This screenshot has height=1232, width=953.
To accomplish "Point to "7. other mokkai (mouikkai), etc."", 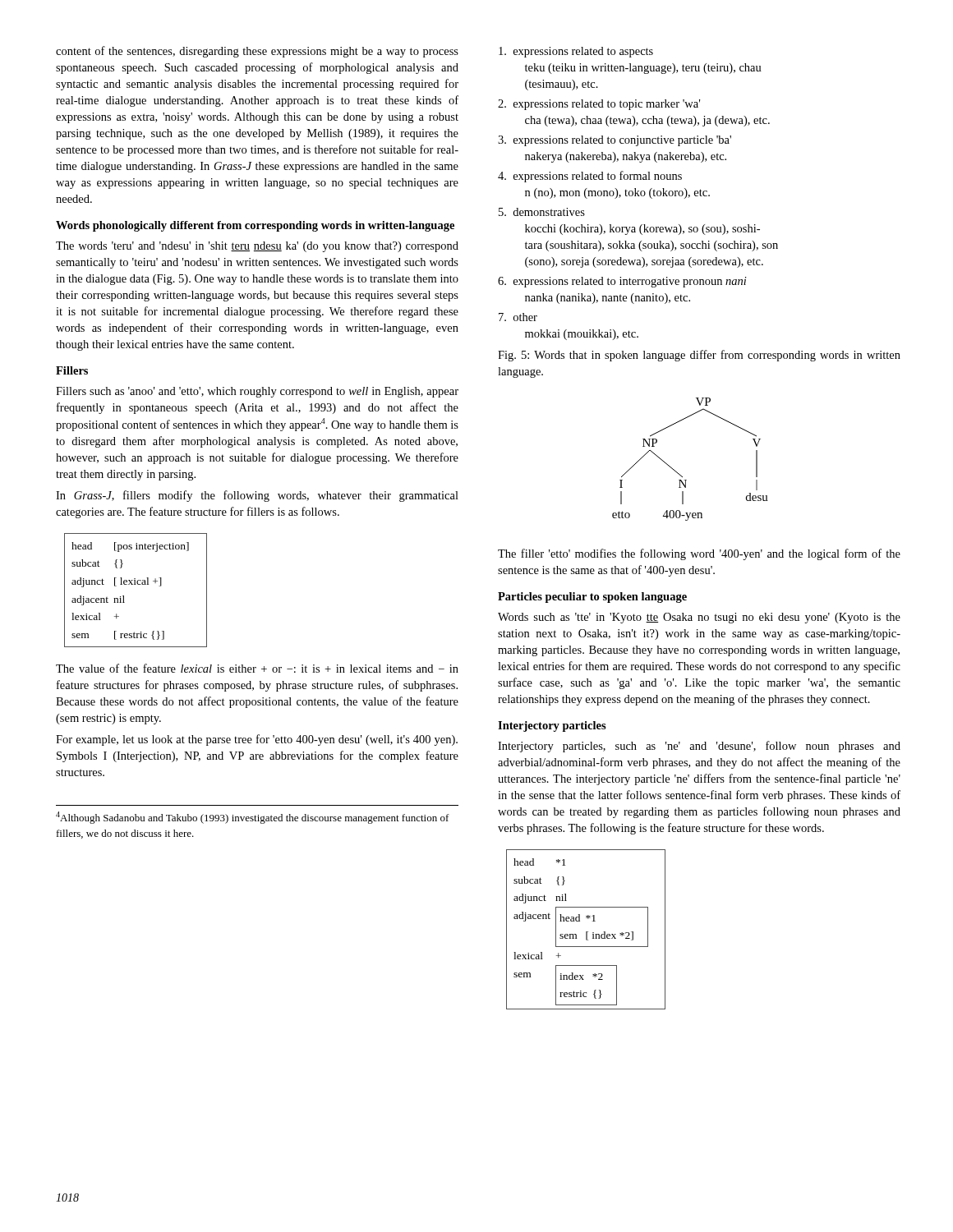I will pos(518,317).
